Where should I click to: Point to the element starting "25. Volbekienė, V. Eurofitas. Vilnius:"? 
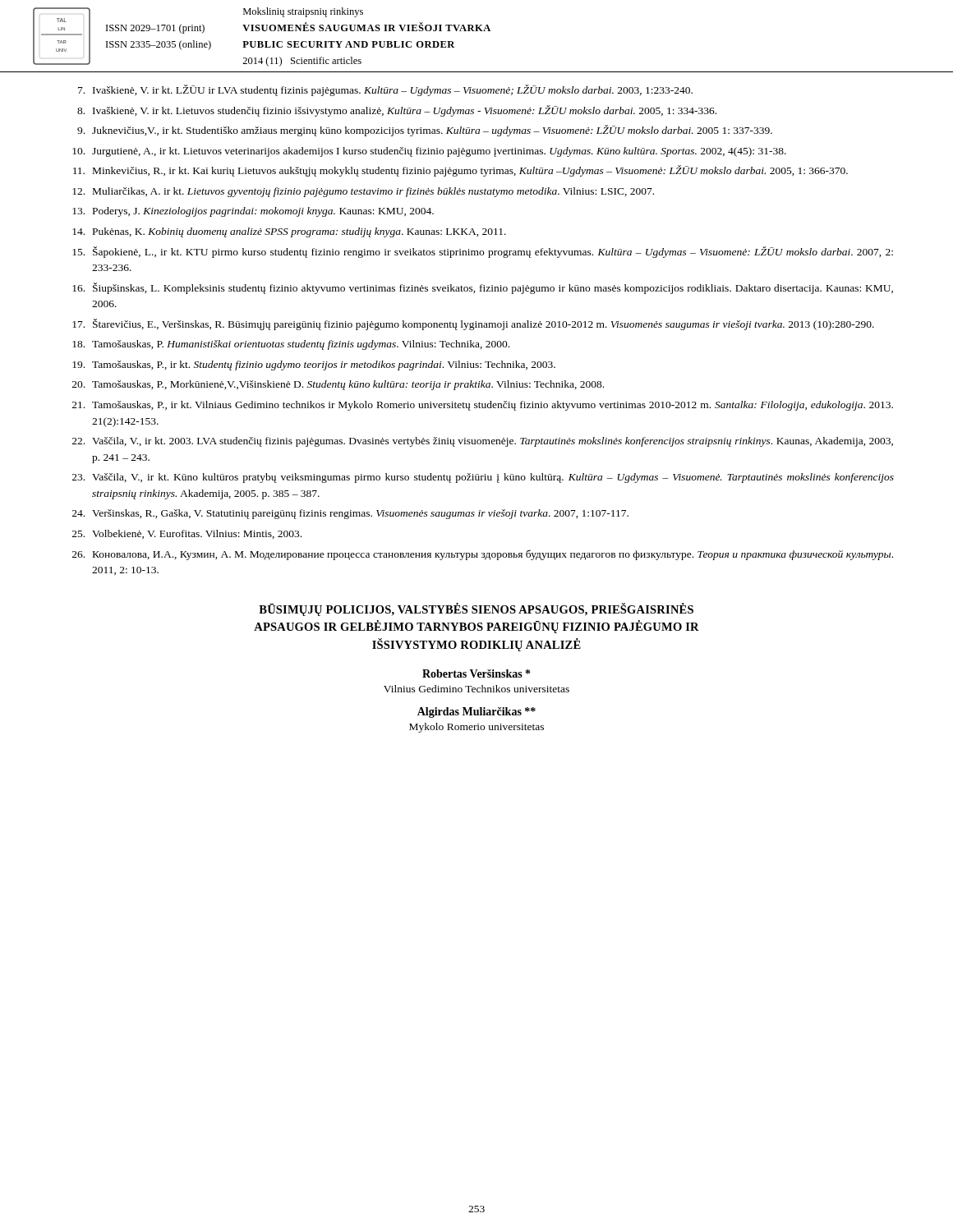(187, 534)
